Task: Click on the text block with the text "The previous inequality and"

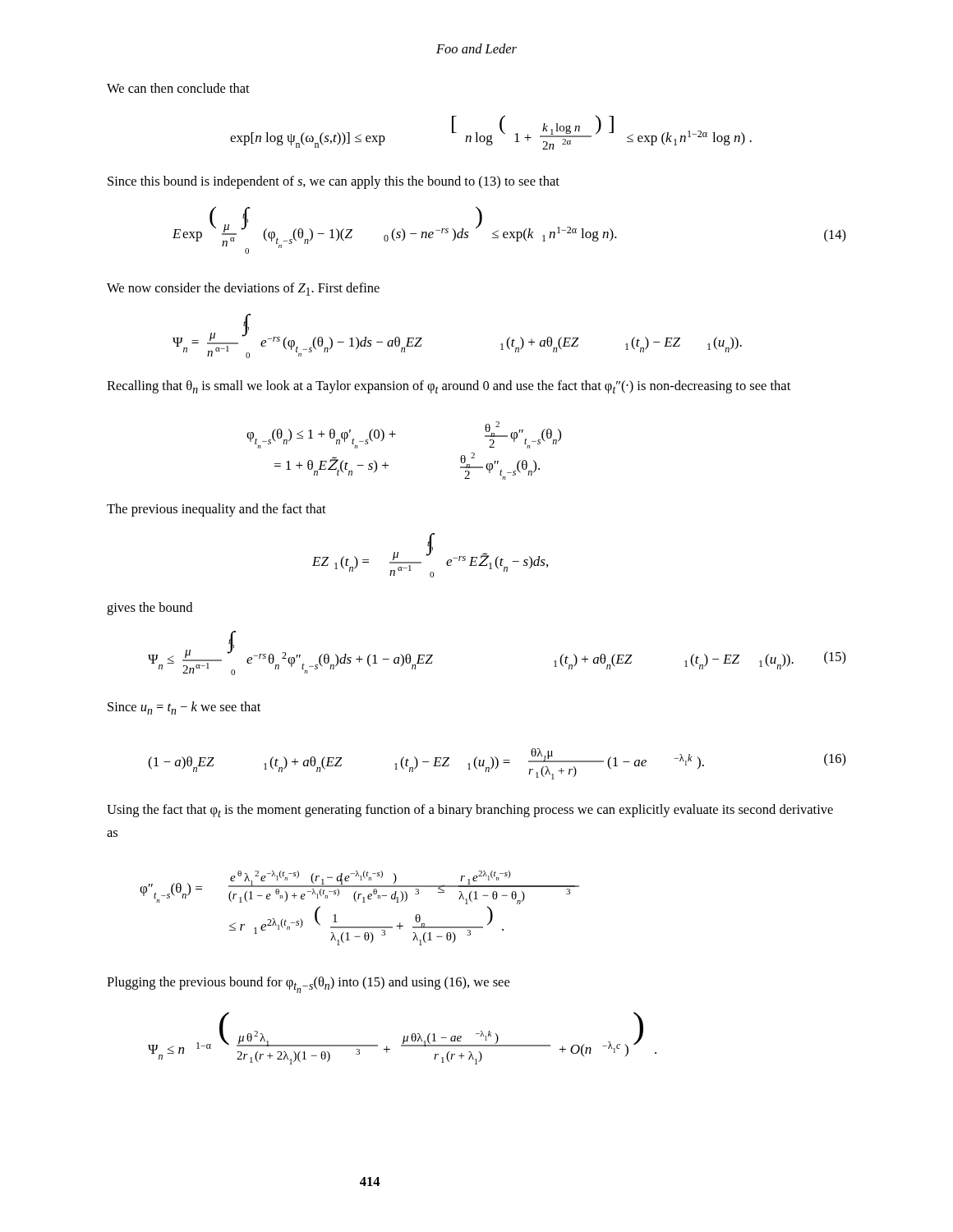Action: click(216, 509)
